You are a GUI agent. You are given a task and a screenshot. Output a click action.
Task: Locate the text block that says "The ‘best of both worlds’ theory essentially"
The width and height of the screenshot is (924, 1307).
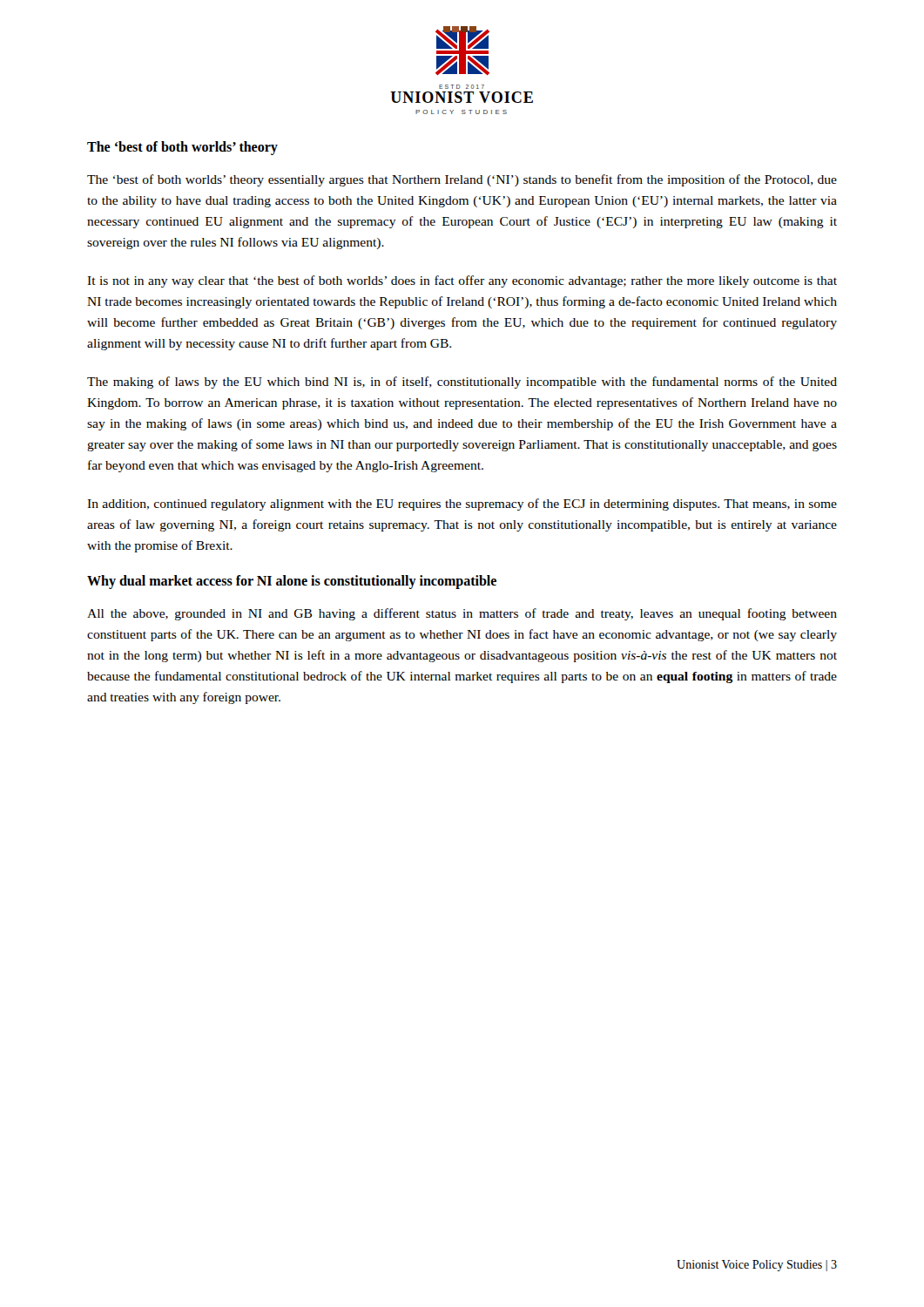click(462, 210)
